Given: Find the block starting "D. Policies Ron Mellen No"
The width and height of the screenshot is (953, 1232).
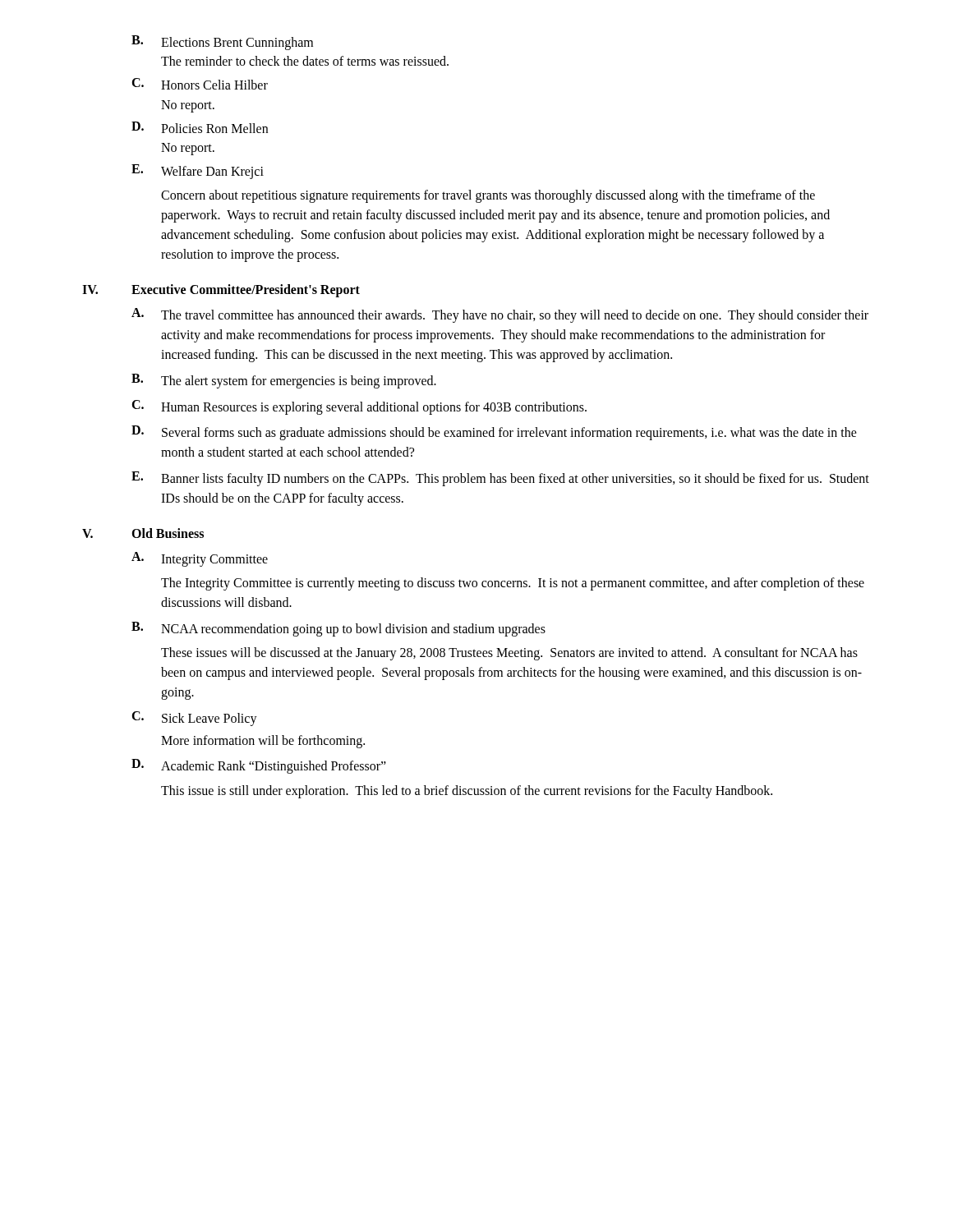Looking at the screenshot, I should tap(200, 138).
